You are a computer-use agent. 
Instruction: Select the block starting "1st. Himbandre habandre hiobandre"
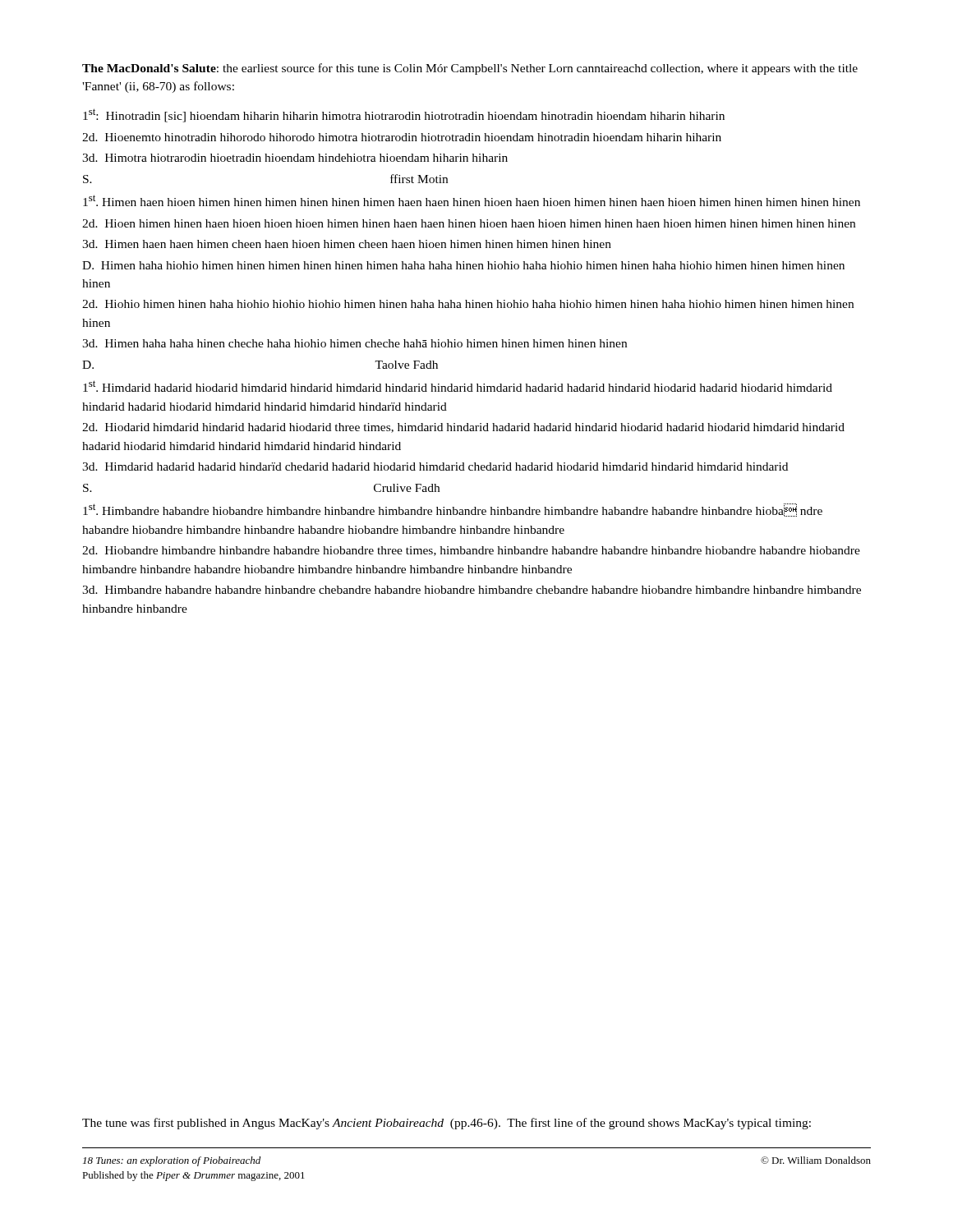coord(452,518)
